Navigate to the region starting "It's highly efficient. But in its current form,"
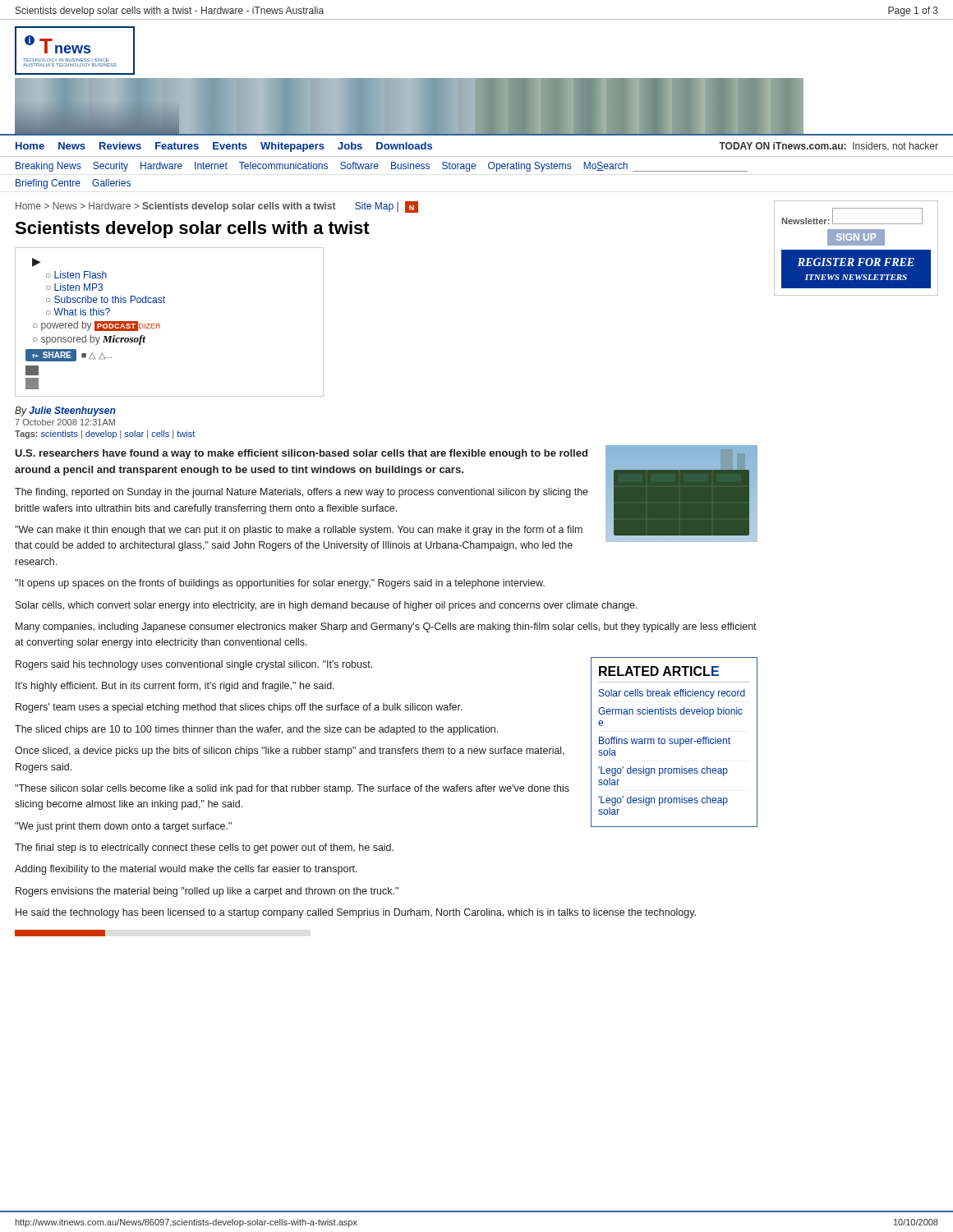 point(175,686)
